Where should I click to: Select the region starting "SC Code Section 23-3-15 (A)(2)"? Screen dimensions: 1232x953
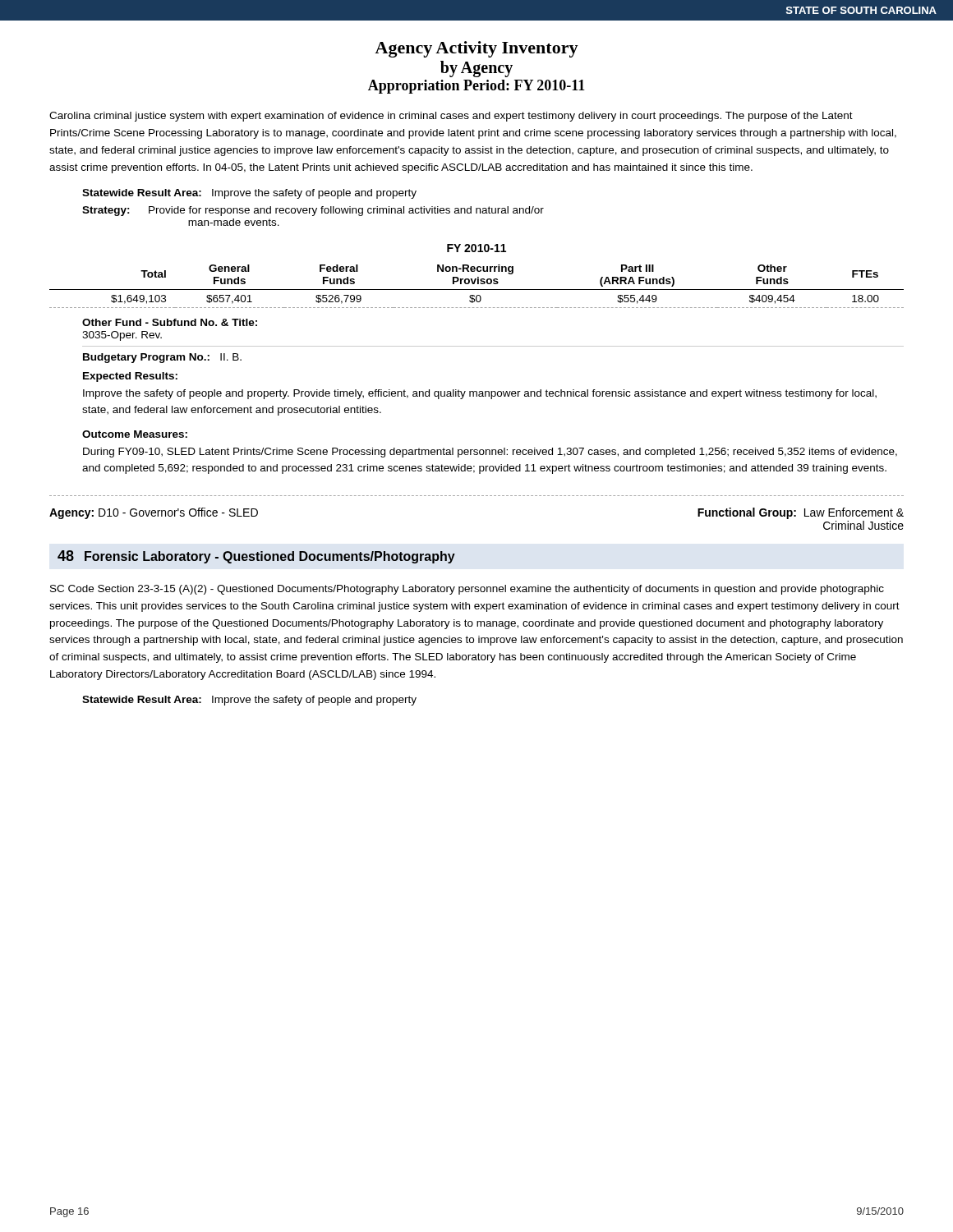tap(476, 631)
